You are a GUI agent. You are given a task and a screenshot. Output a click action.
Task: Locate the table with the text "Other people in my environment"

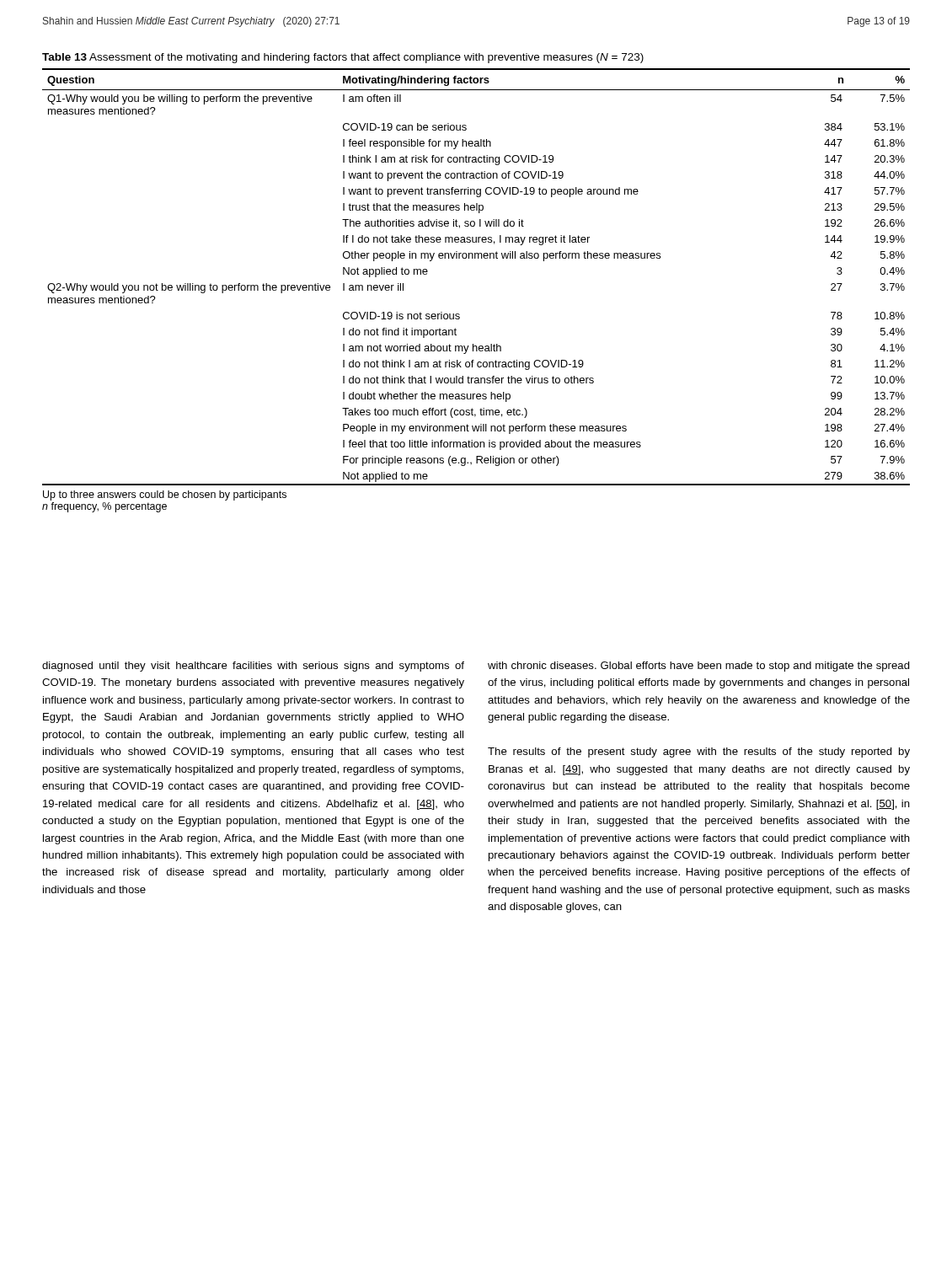pos(476,277)
